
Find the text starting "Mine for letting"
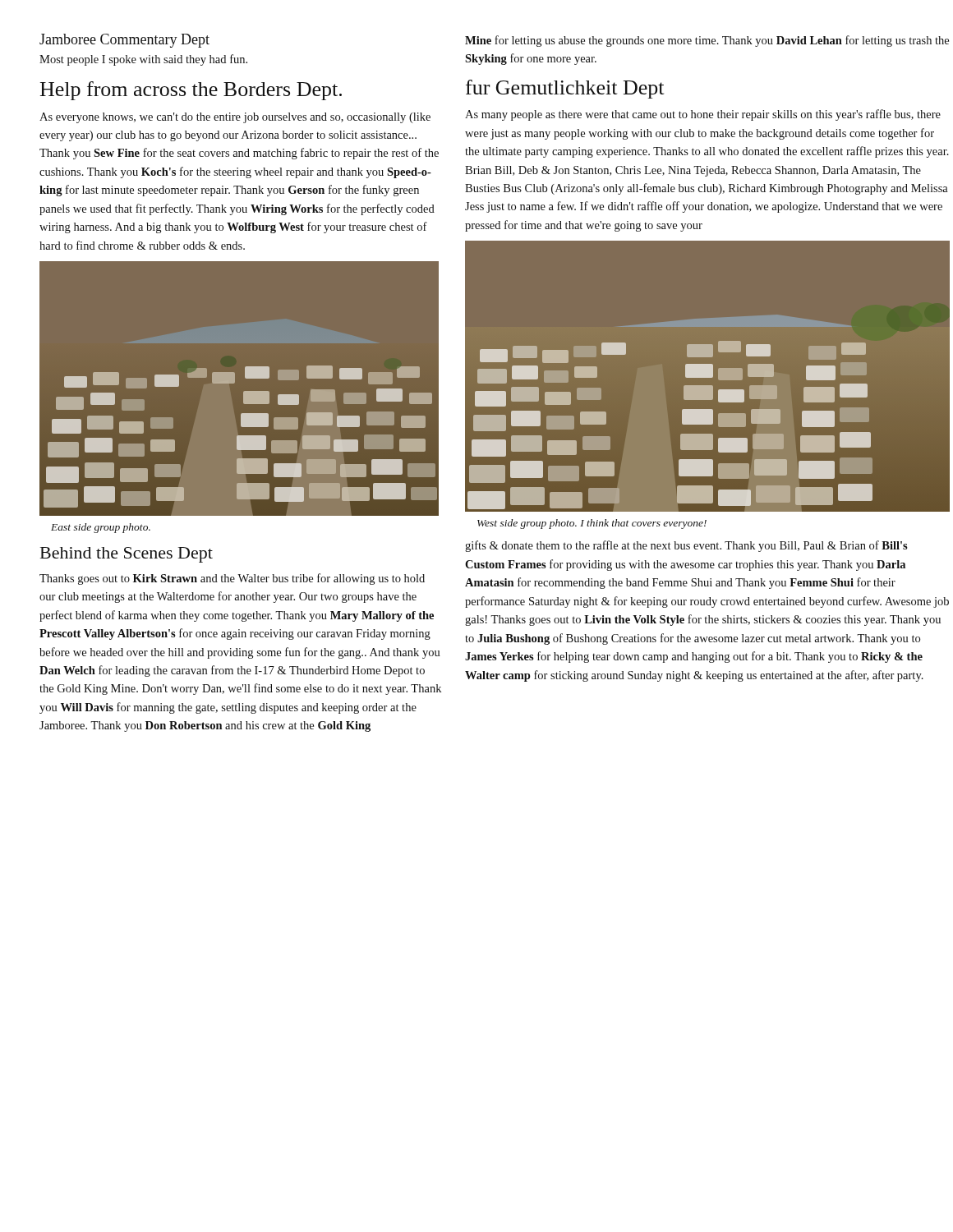[707, 49]
